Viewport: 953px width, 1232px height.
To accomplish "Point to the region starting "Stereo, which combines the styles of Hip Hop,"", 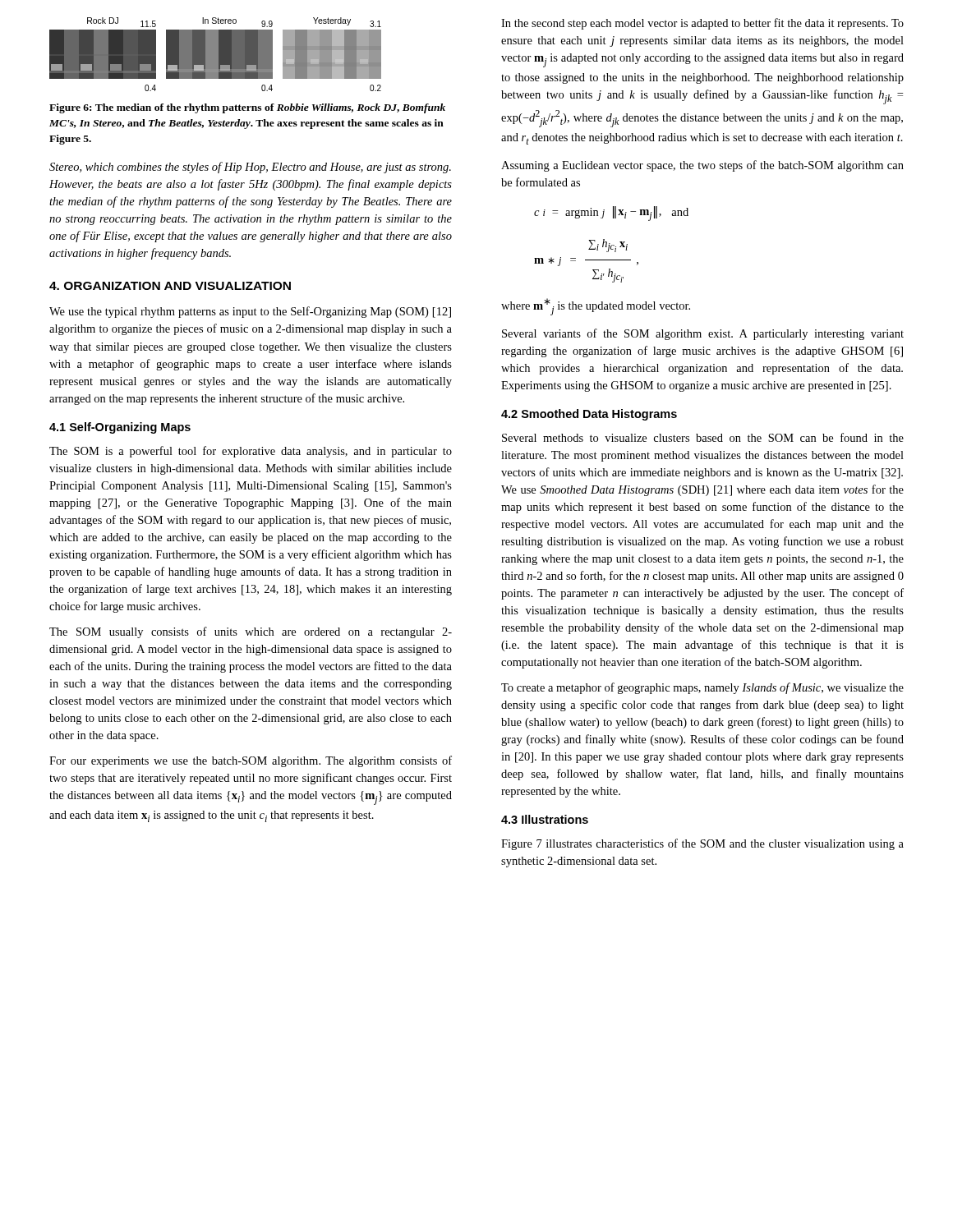I will point(251,210).
